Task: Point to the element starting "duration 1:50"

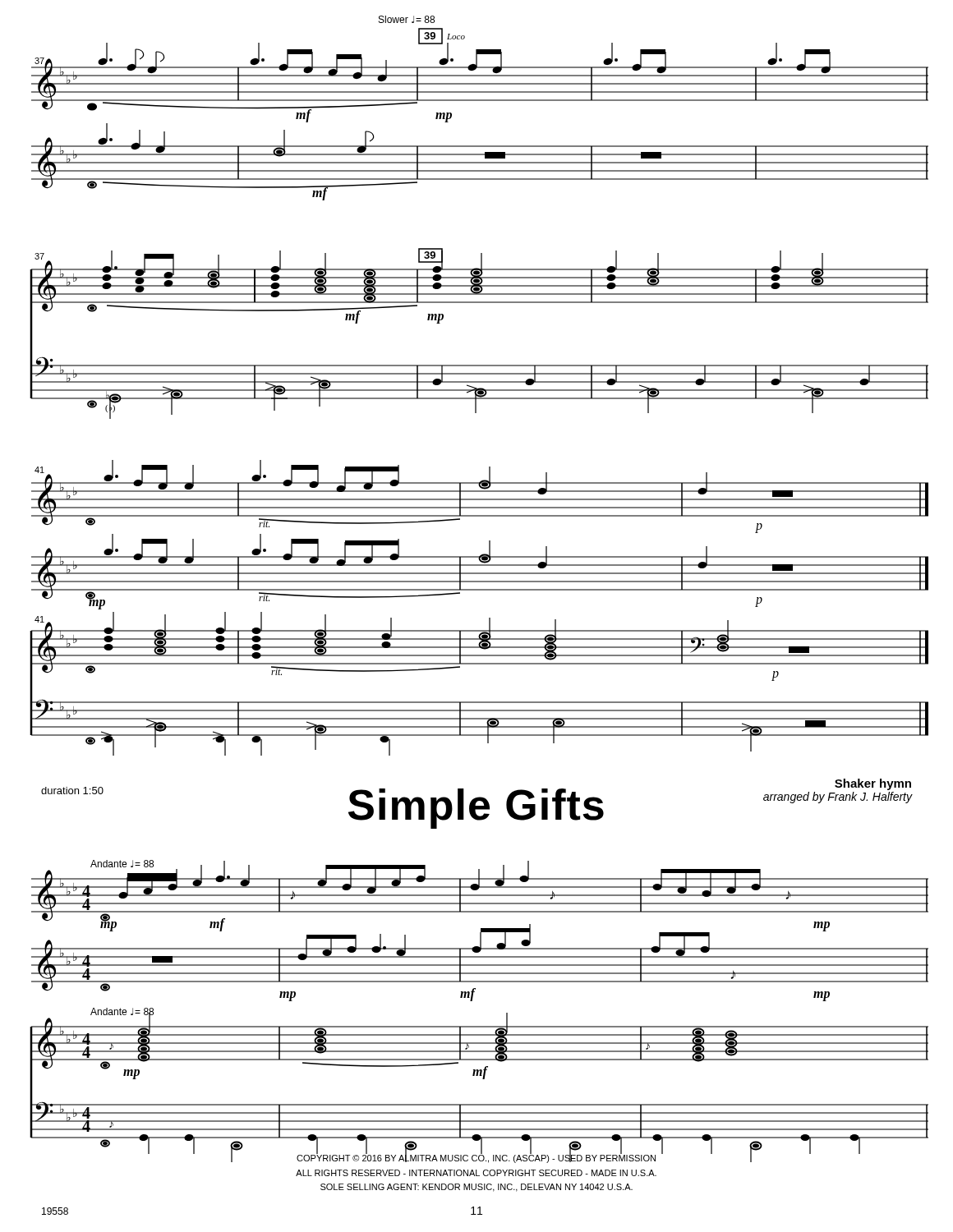Action: [72, 791]
